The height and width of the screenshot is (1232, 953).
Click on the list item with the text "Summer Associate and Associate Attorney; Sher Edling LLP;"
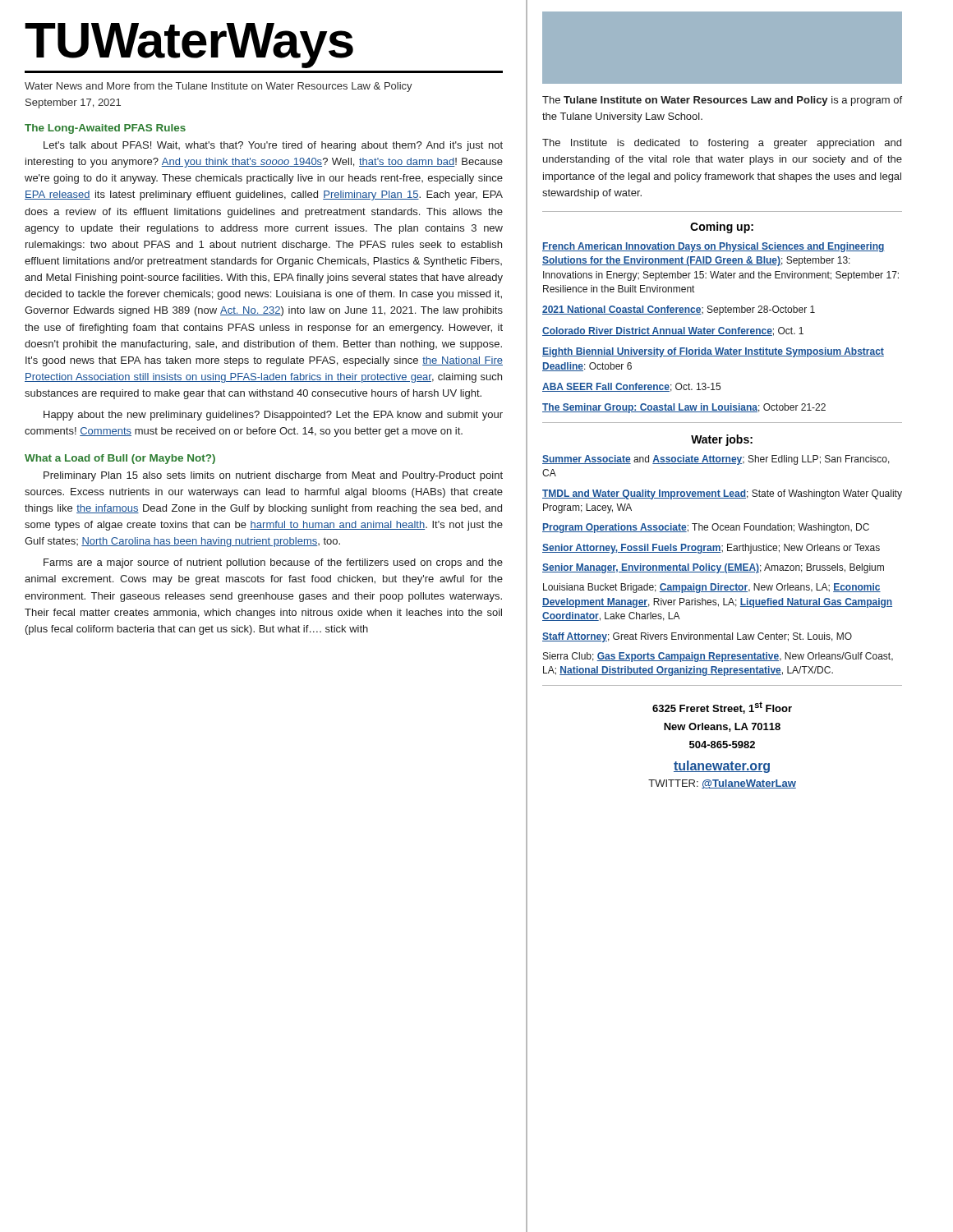[716, 466]
